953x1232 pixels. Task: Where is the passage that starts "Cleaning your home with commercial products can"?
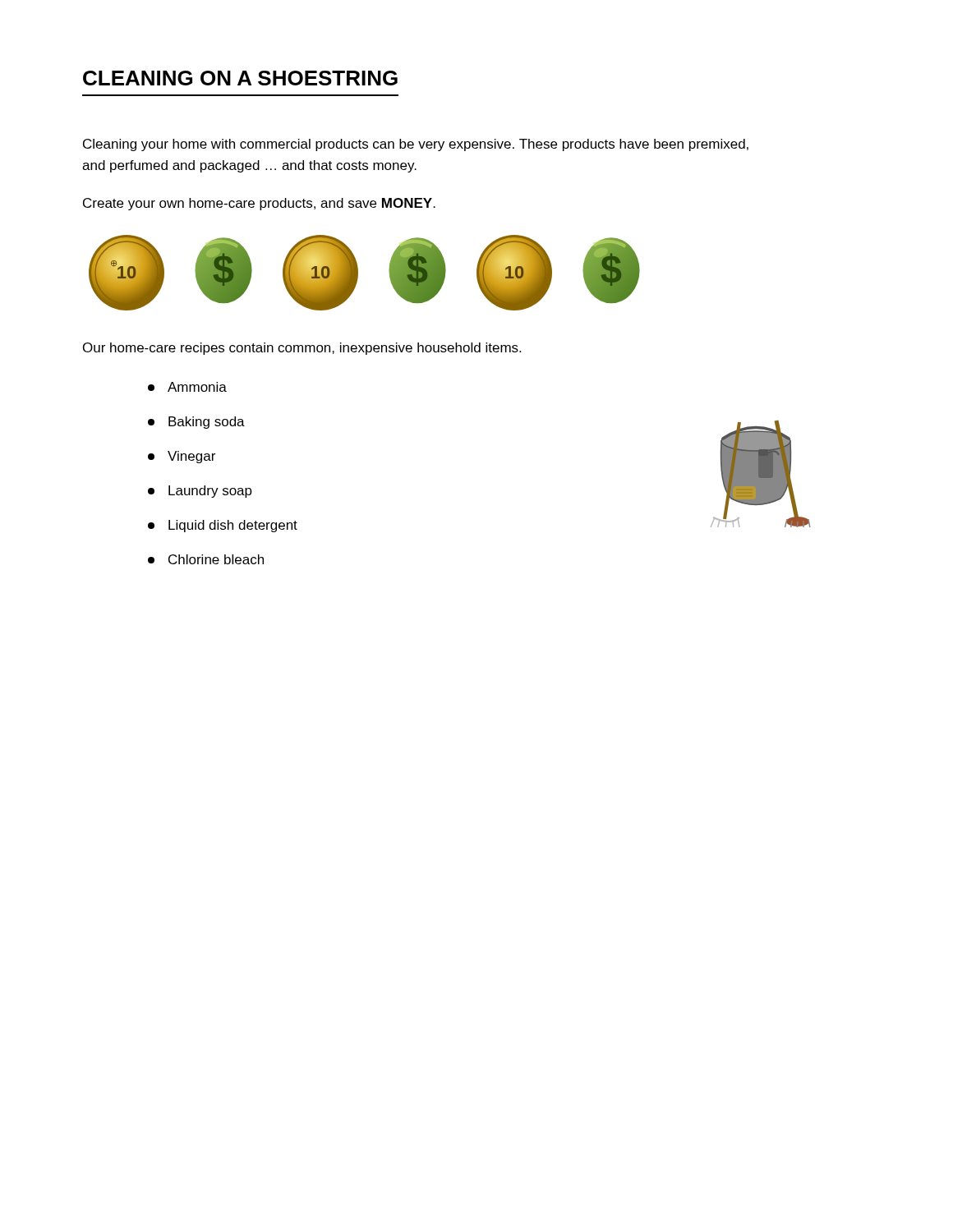[x=416, y=155]
